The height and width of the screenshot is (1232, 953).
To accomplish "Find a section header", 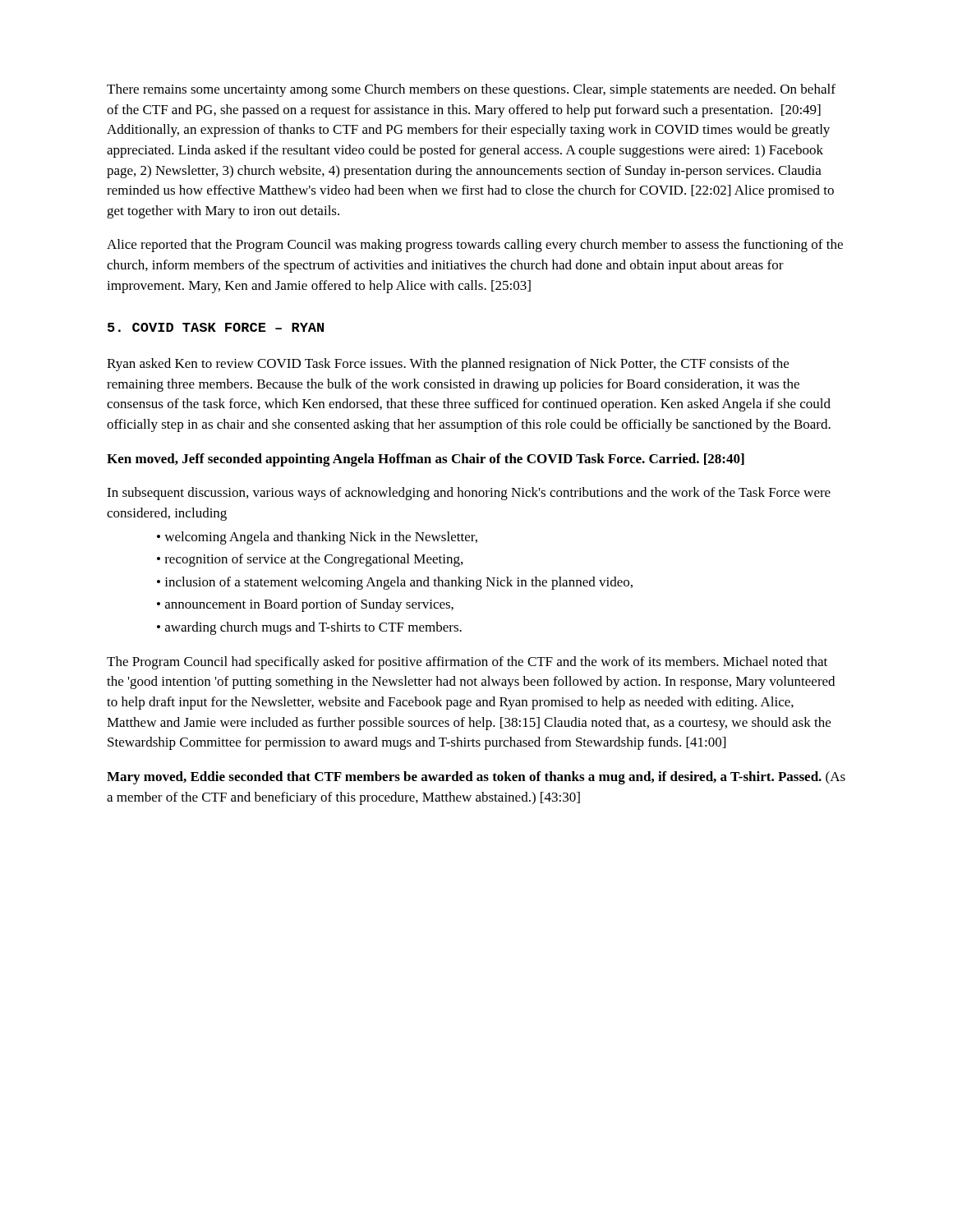I will tap(216, 328).
